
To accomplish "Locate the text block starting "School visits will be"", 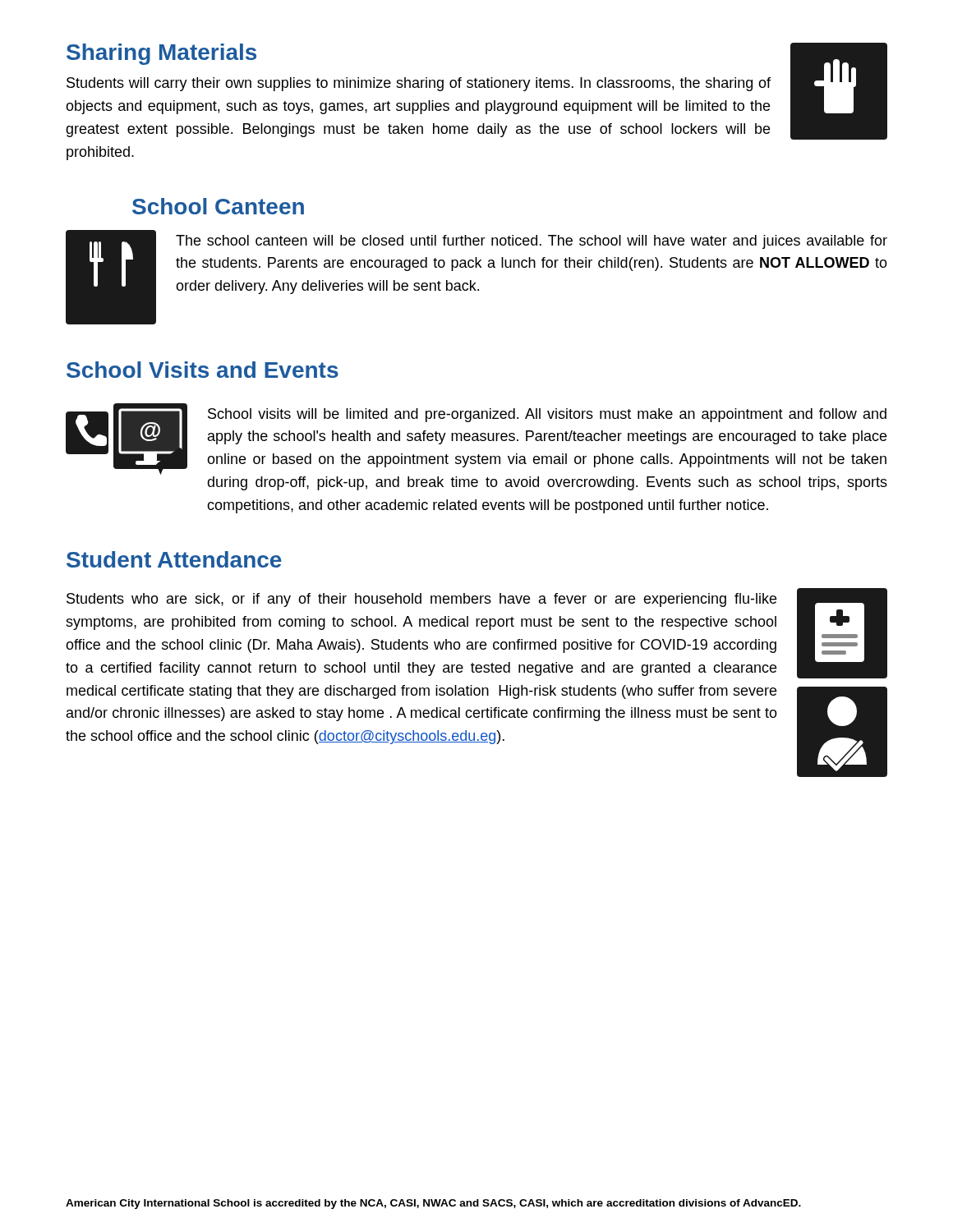I will [x=547, y=459].
